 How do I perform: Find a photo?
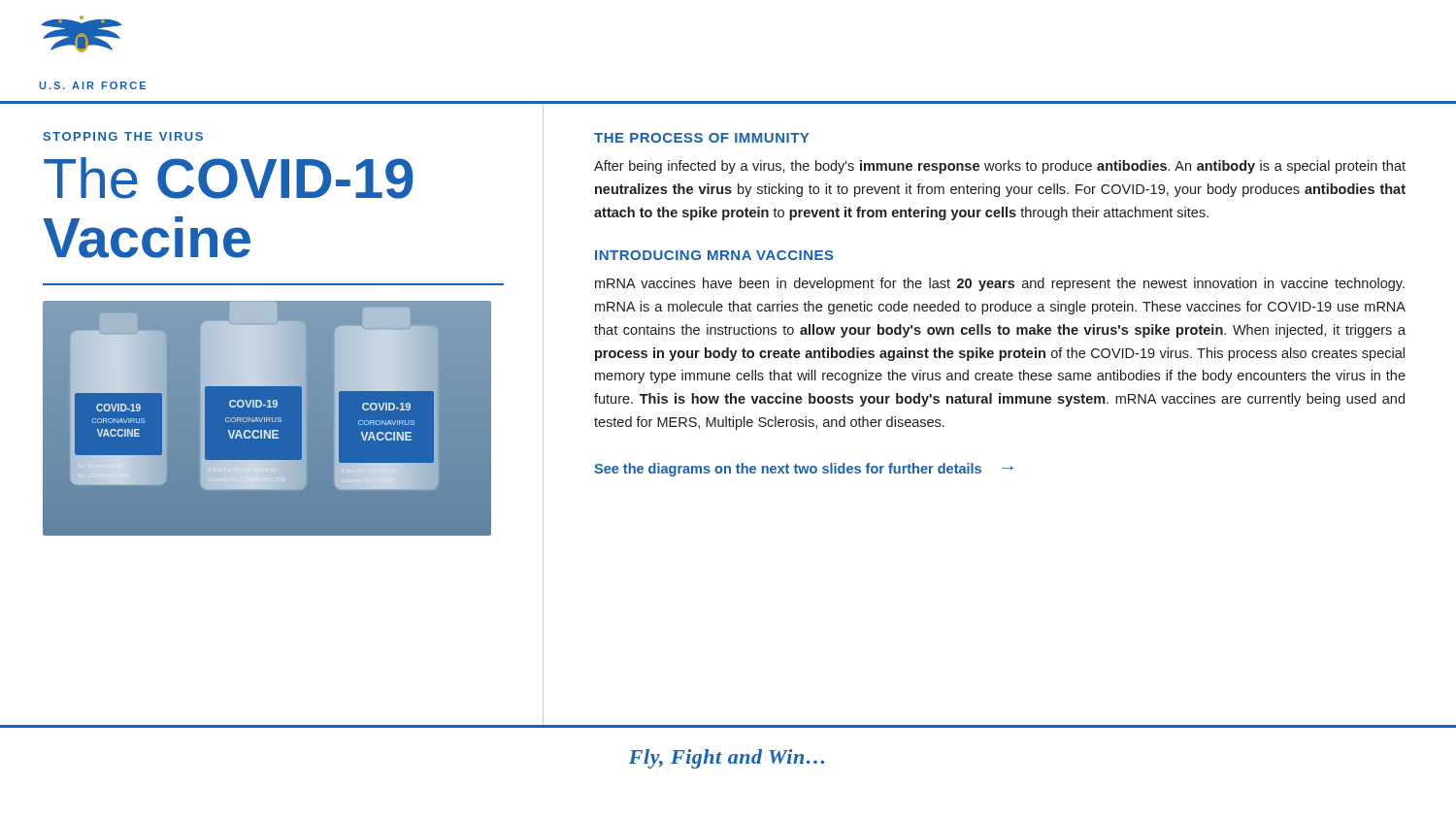(x=267, y=418)
